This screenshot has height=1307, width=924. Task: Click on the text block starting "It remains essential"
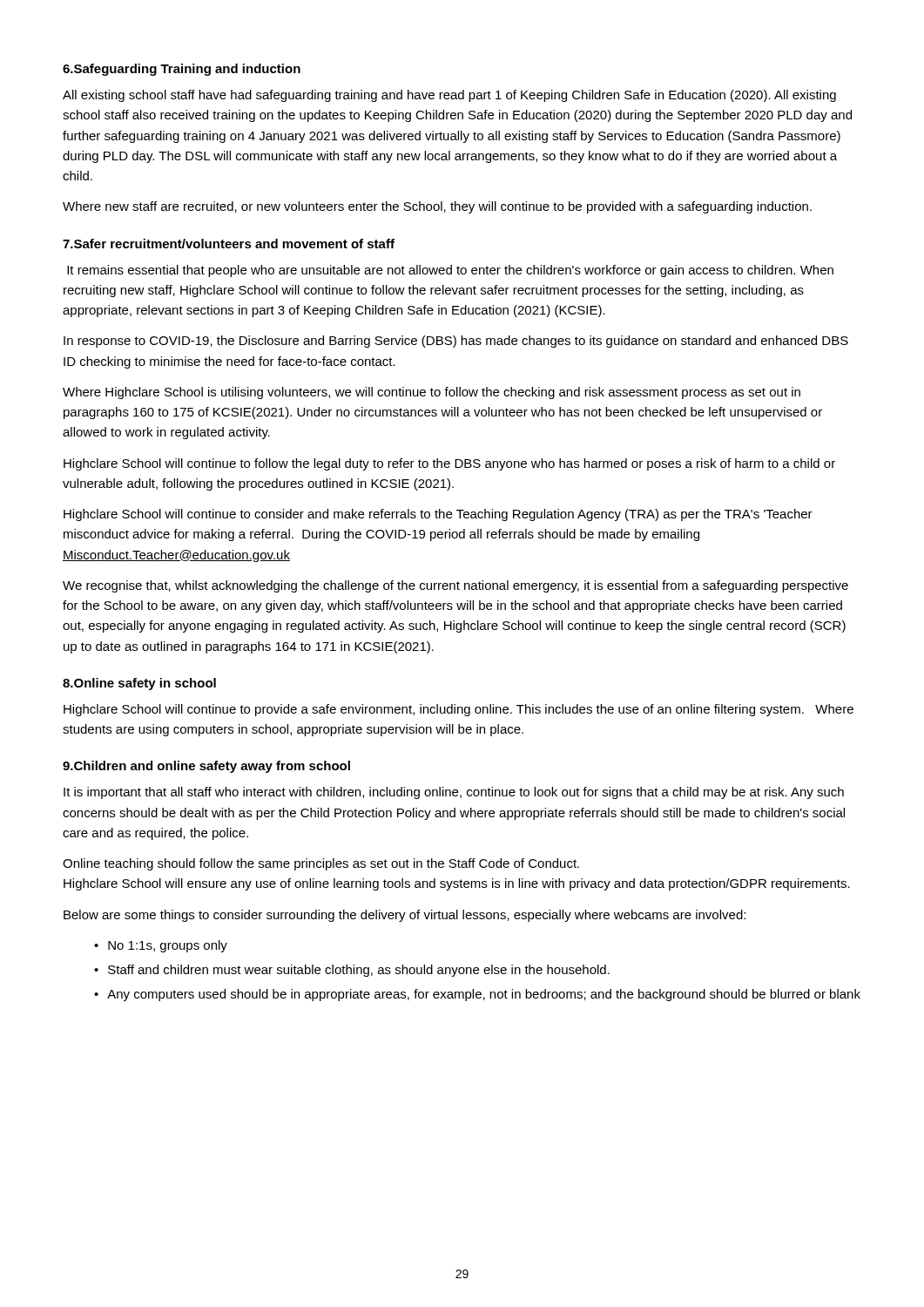click(x=448, y=290)
